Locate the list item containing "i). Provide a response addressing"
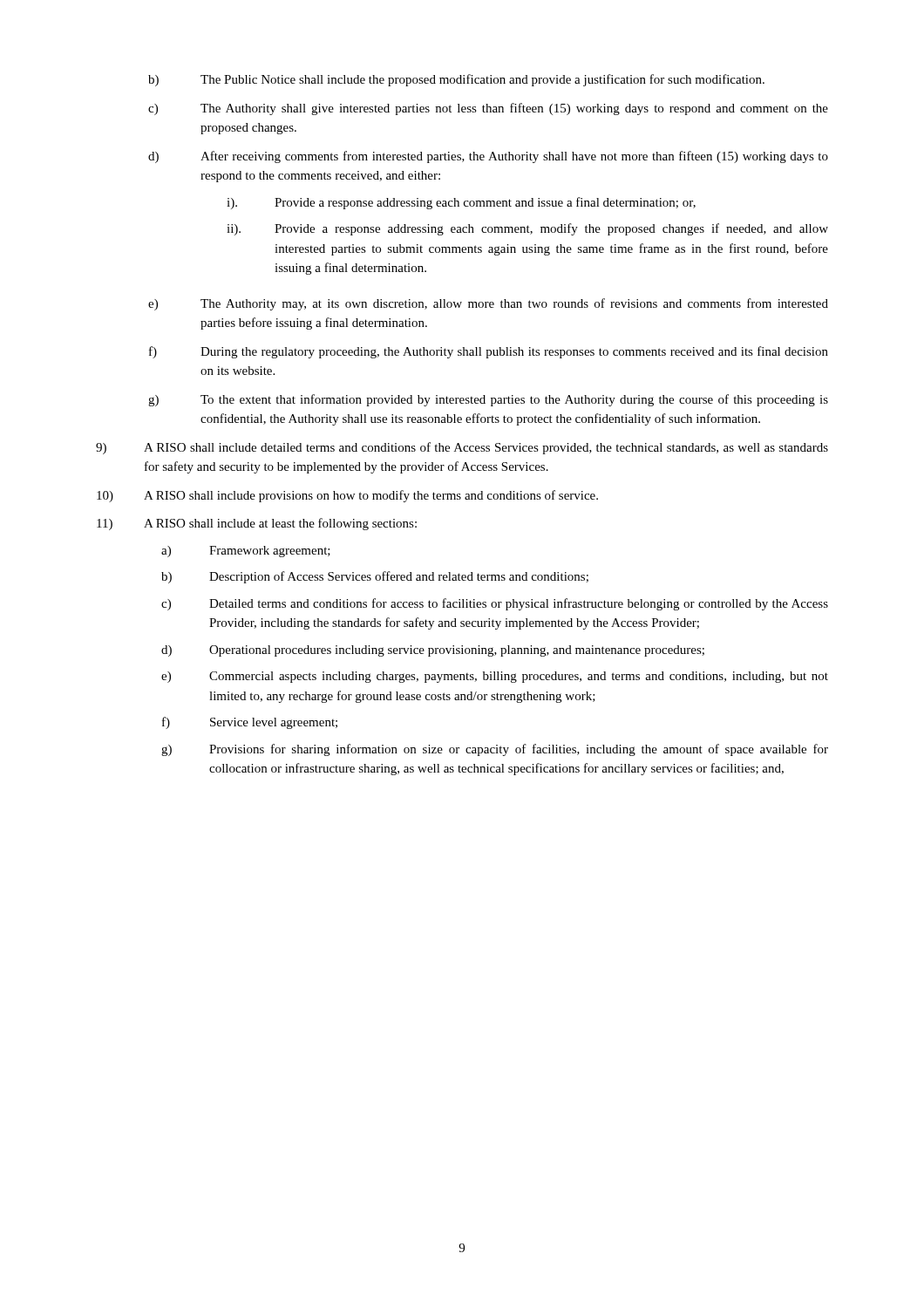 tap(514, 202)
